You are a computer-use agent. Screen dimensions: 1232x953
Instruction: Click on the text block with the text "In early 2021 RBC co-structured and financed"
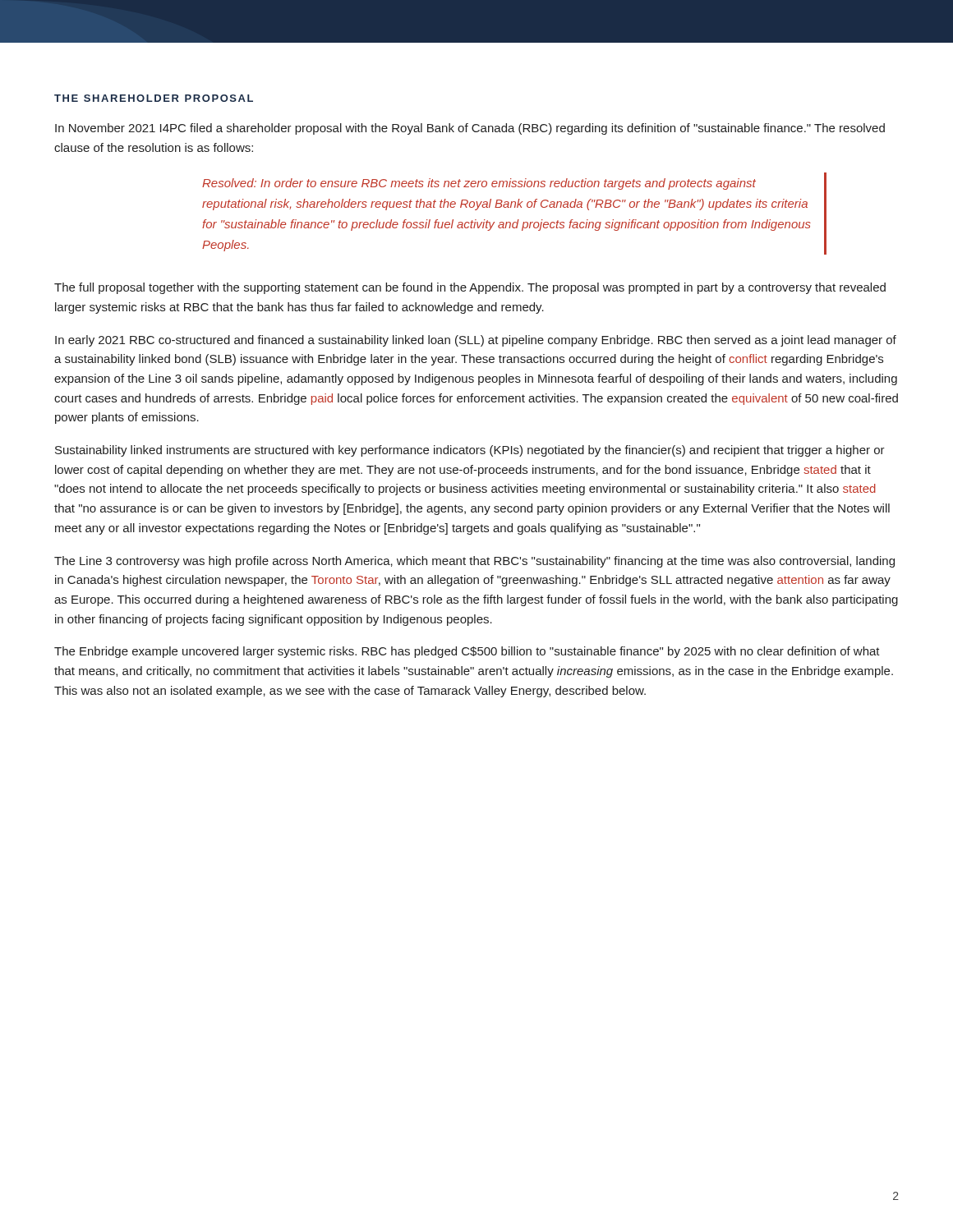[476, 378]
